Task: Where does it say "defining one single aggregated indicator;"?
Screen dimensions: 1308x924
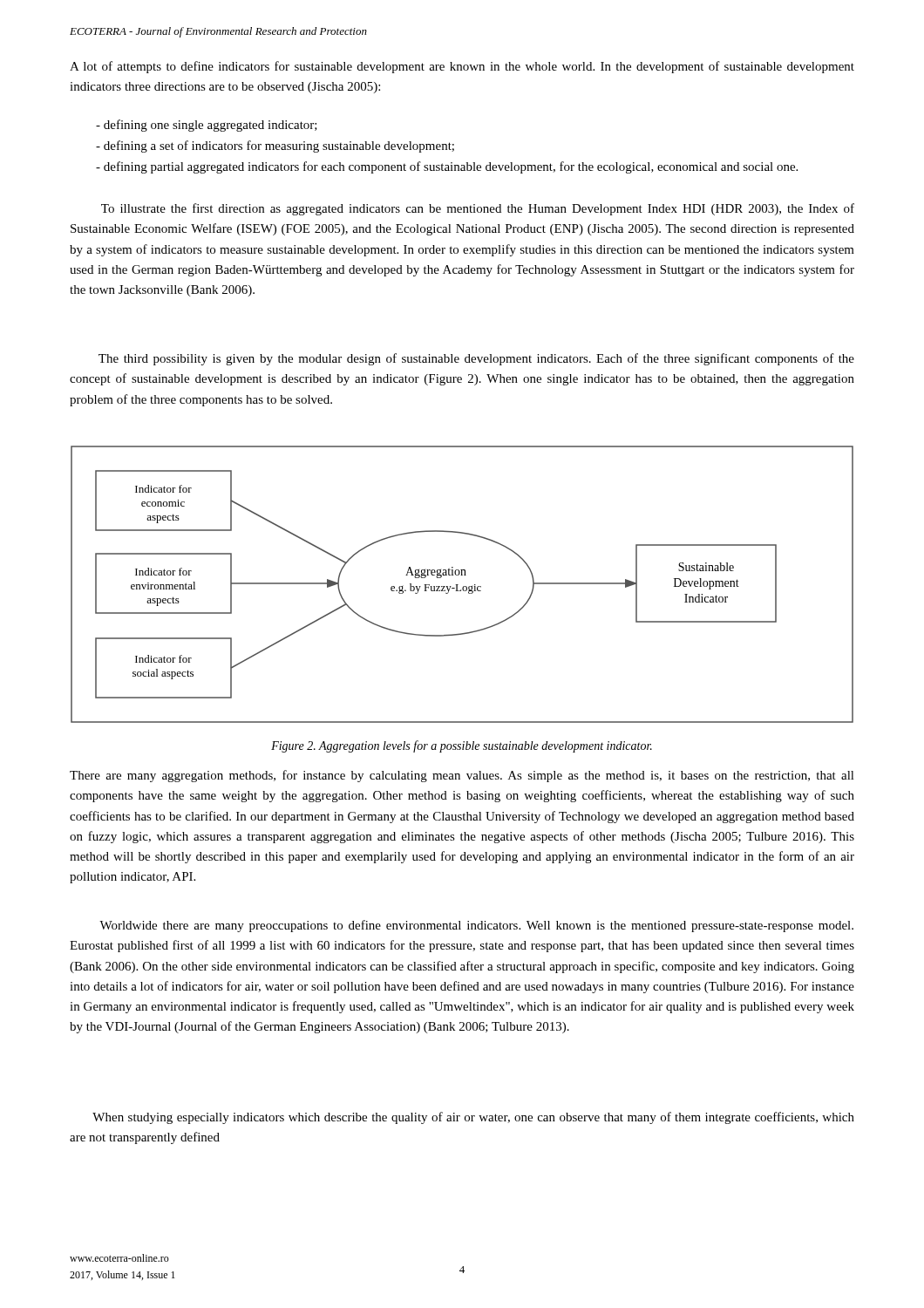Action: pyautogui.click(x=207, y=125)
